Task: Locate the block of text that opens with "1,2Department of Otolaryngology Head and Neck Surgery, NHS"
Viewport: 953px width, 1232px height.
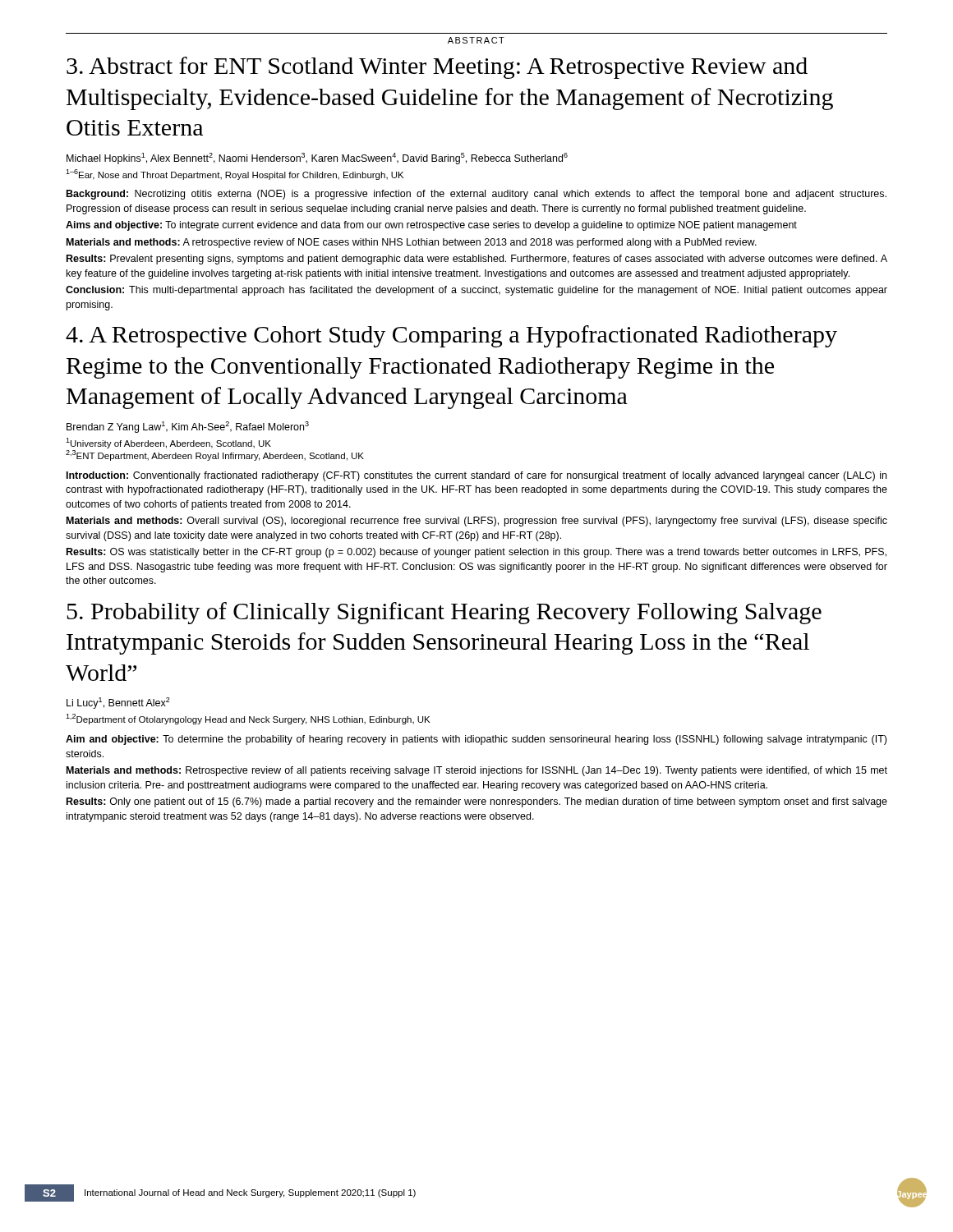Action: pyautogui.click(x=248, y=719)
